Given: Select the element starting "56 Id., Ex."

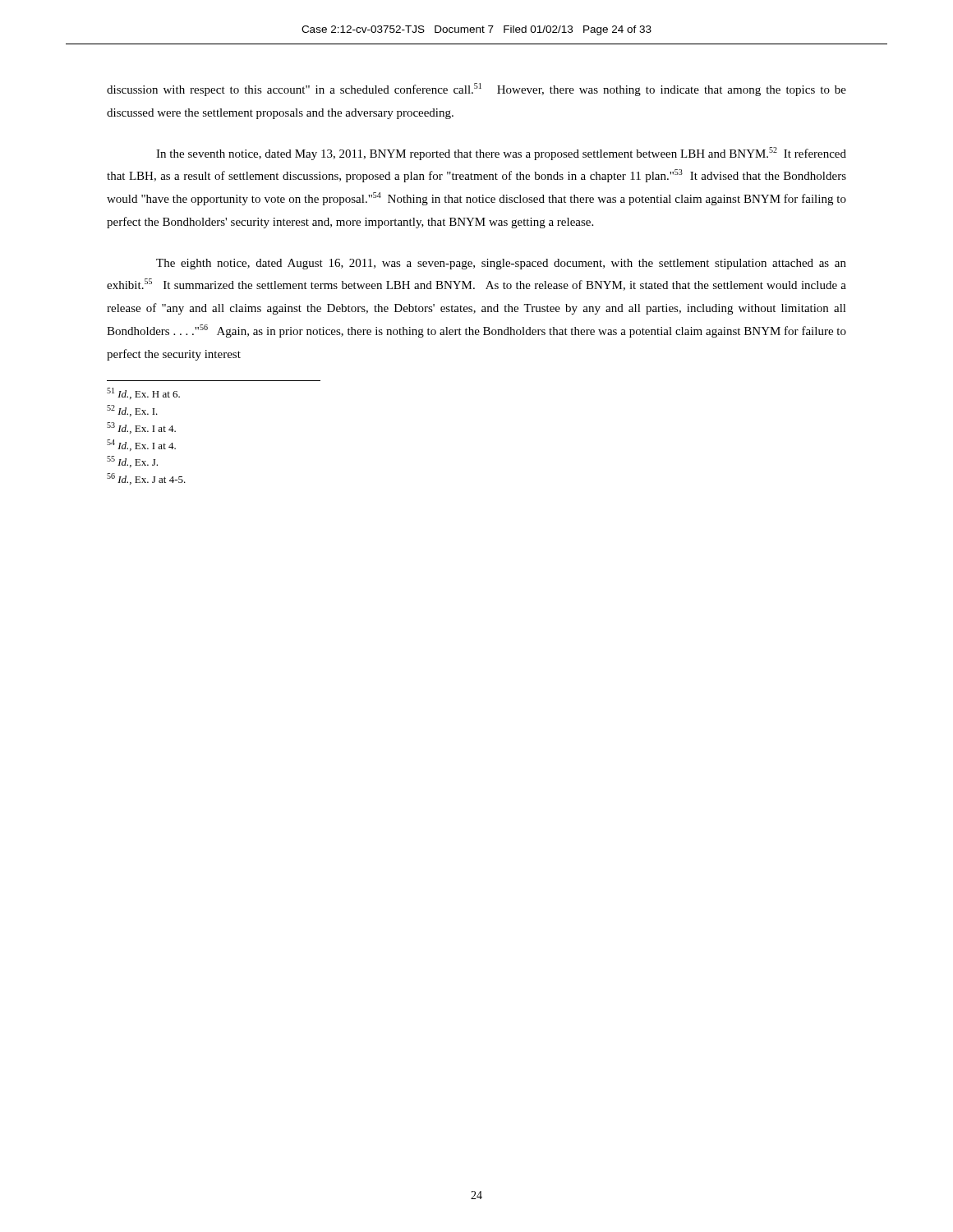Looking at the screenshot, I should 146,479.
